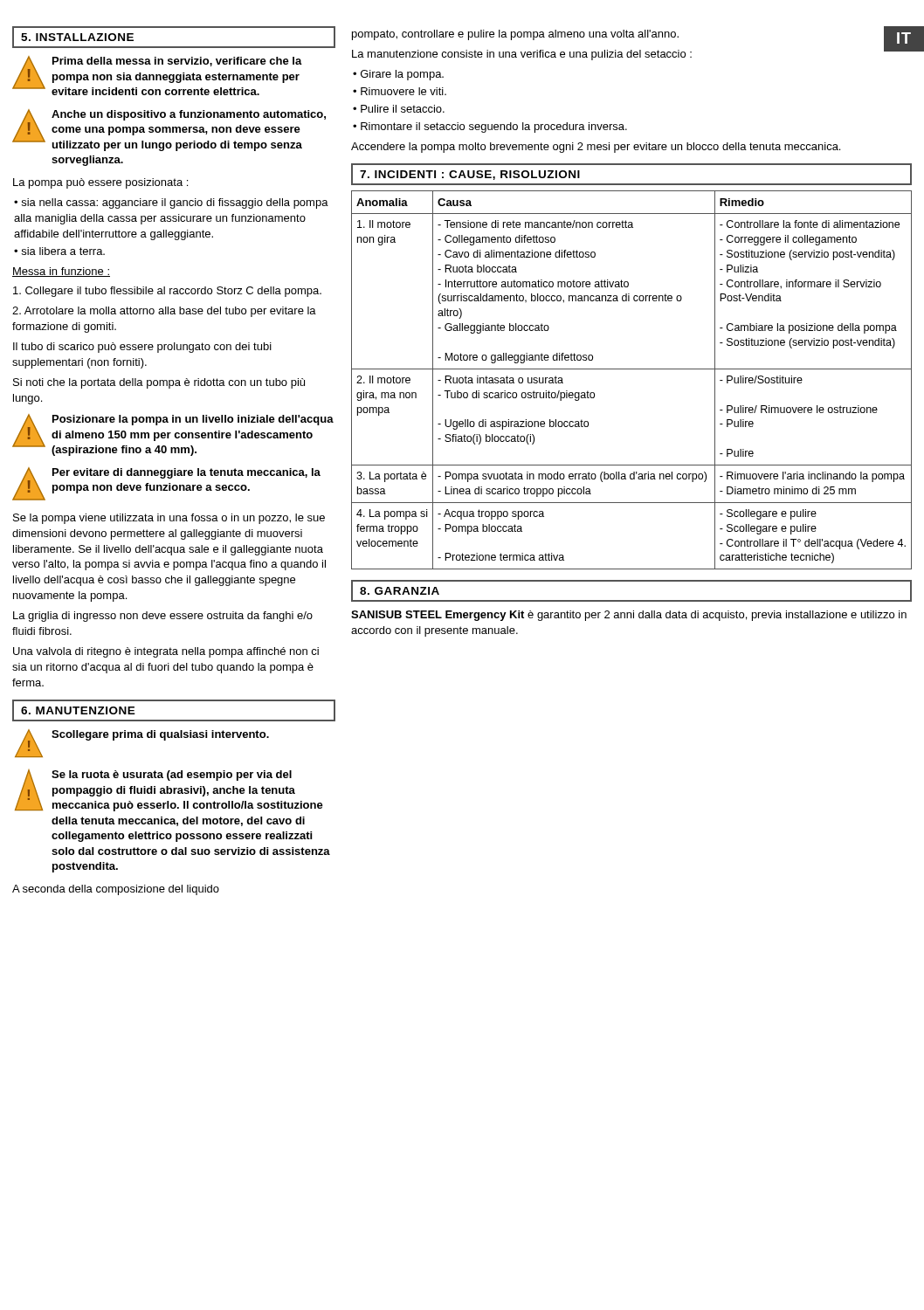
Task: Select the text block with the text "! Se la ruota è usurata (ad esempio"
Action: [174, 820]
